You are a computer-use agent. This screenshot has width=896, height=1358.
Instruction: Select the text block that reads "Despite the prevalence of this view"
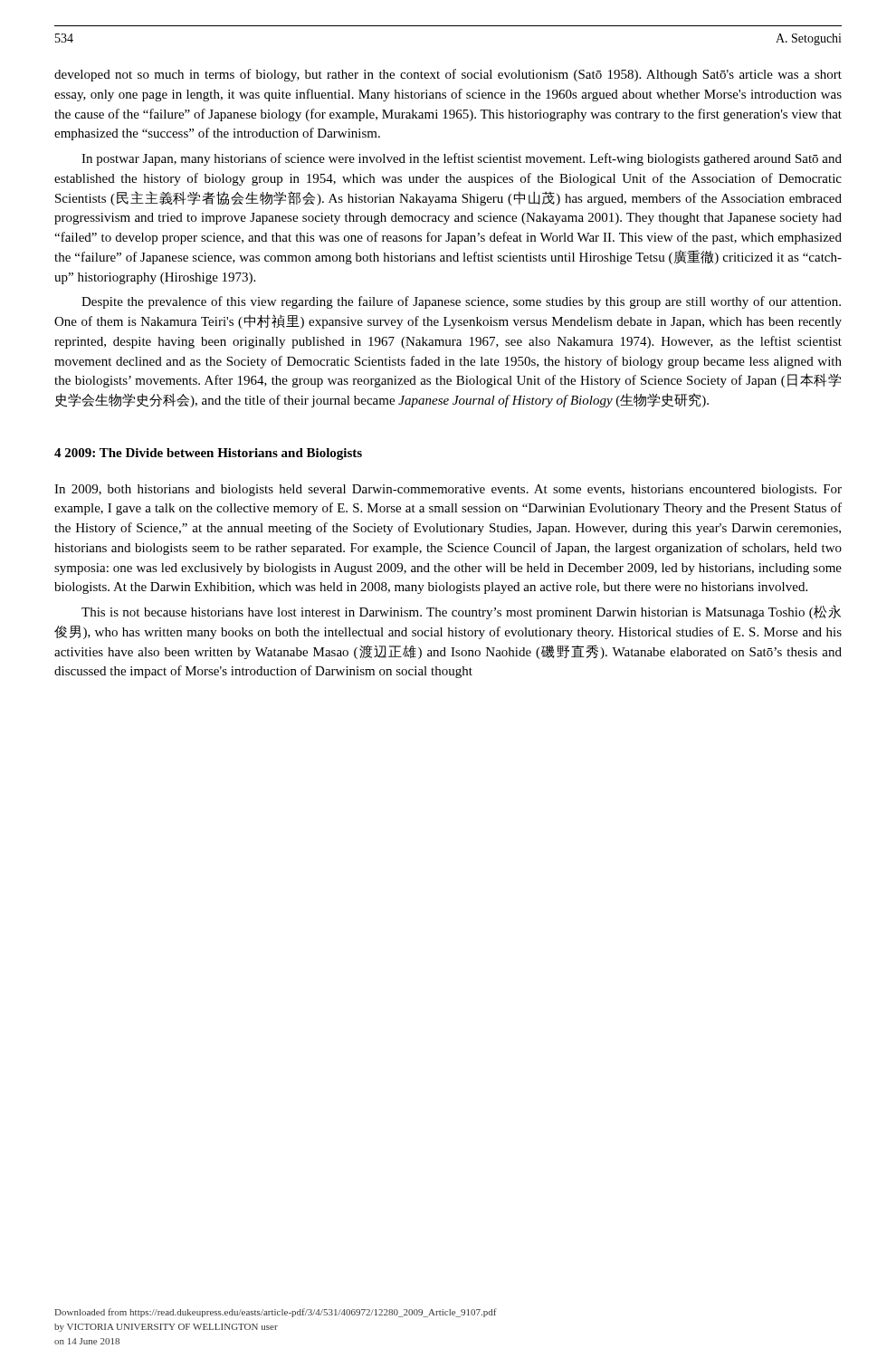pos(448,352)
